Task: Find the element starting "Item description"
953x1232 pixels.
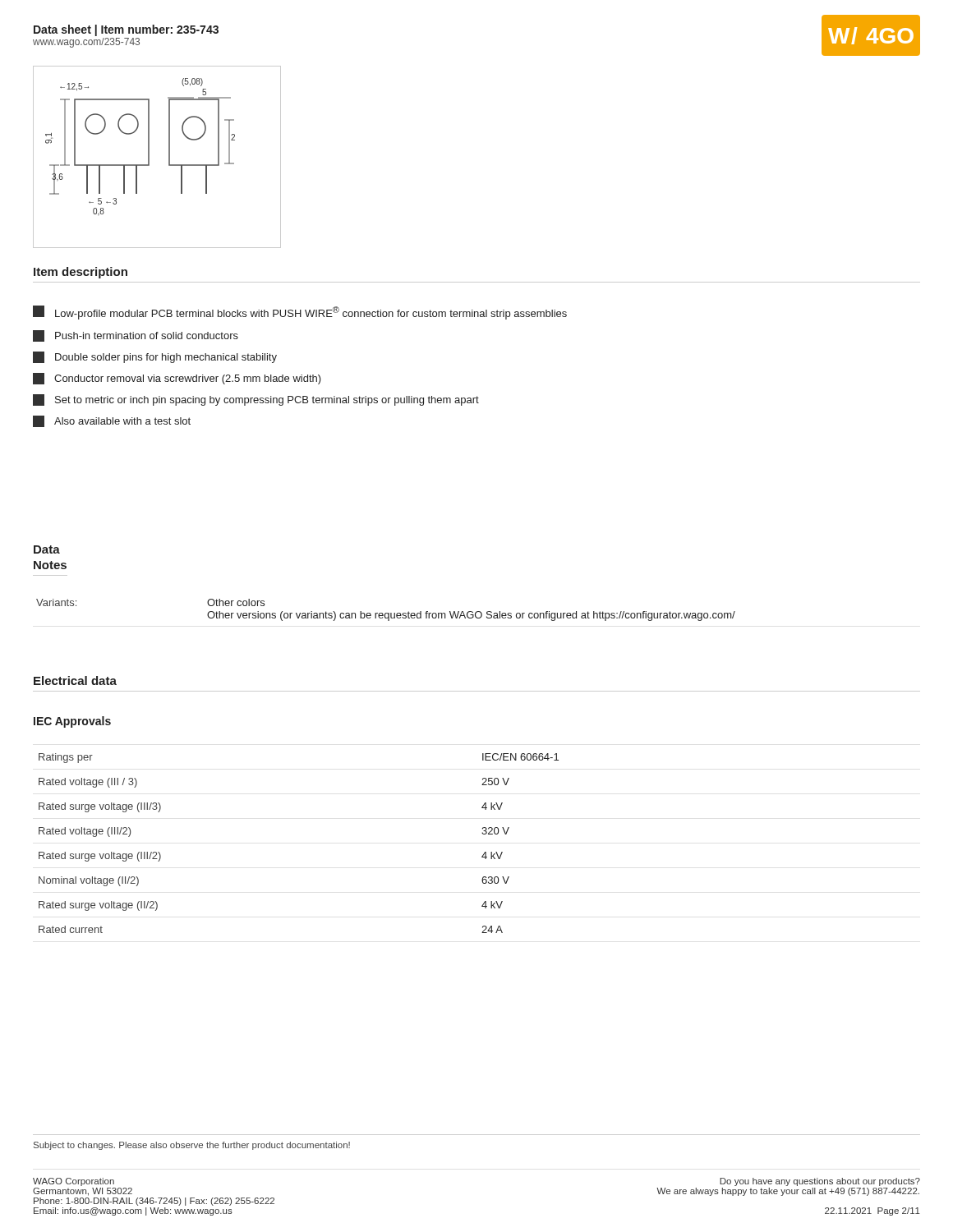Action: (476, 274)
